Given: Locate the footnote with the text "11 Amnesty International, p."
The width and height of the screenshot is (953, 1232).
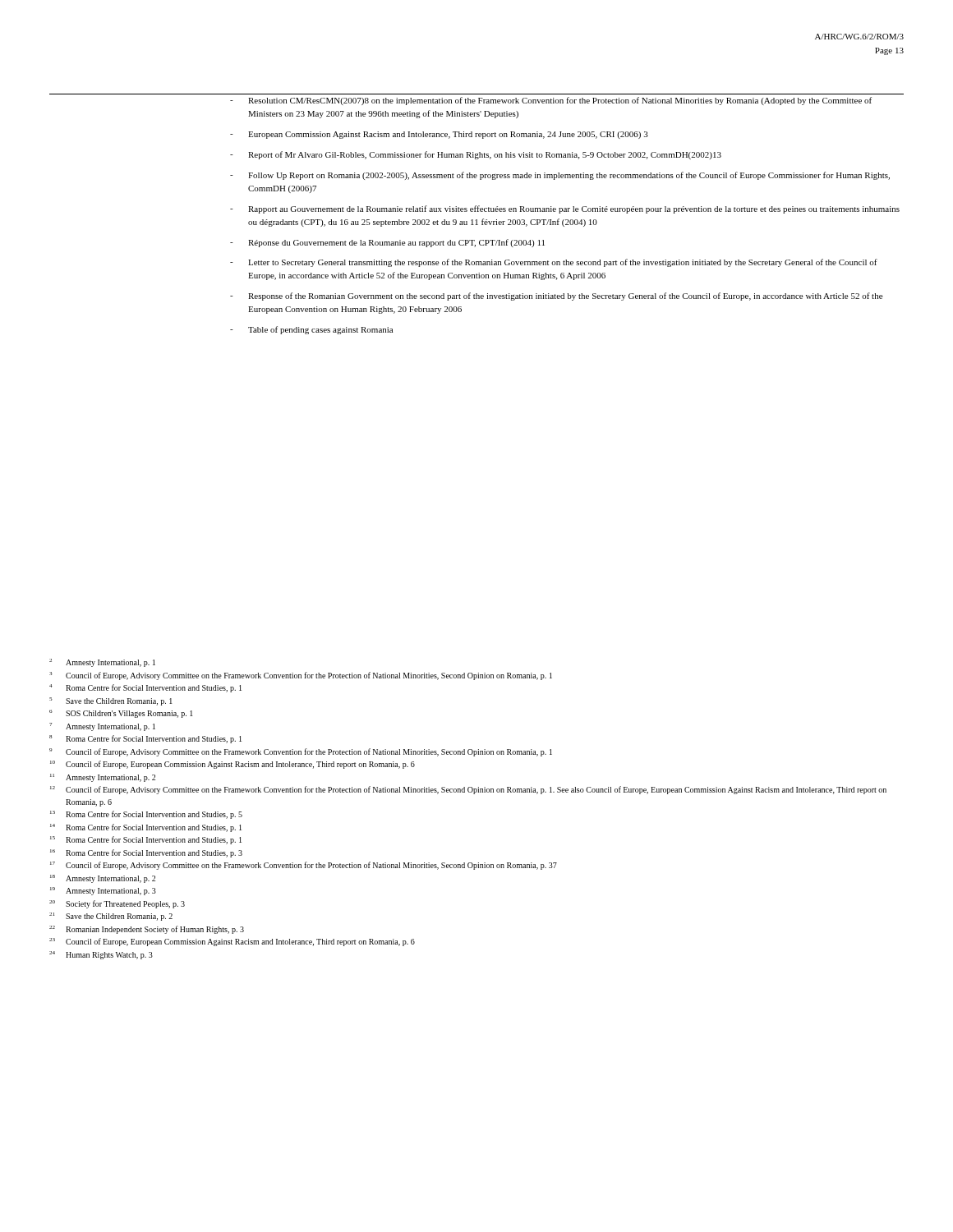Looking at the screenshot, I should pyautogui.click(x=476, y=778).
